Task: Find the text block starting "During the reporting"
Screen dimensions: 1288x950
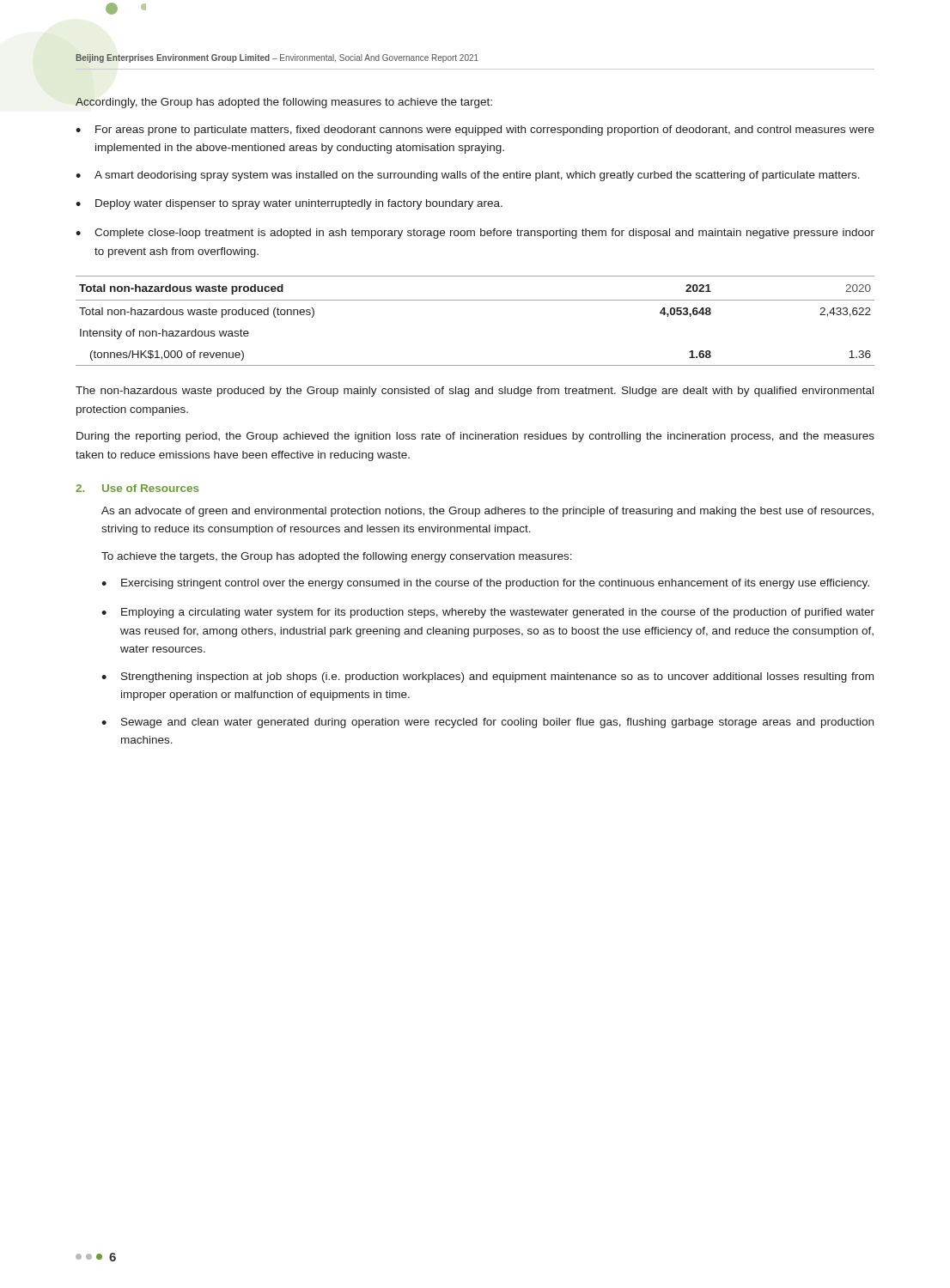Action: click(475, 445)
